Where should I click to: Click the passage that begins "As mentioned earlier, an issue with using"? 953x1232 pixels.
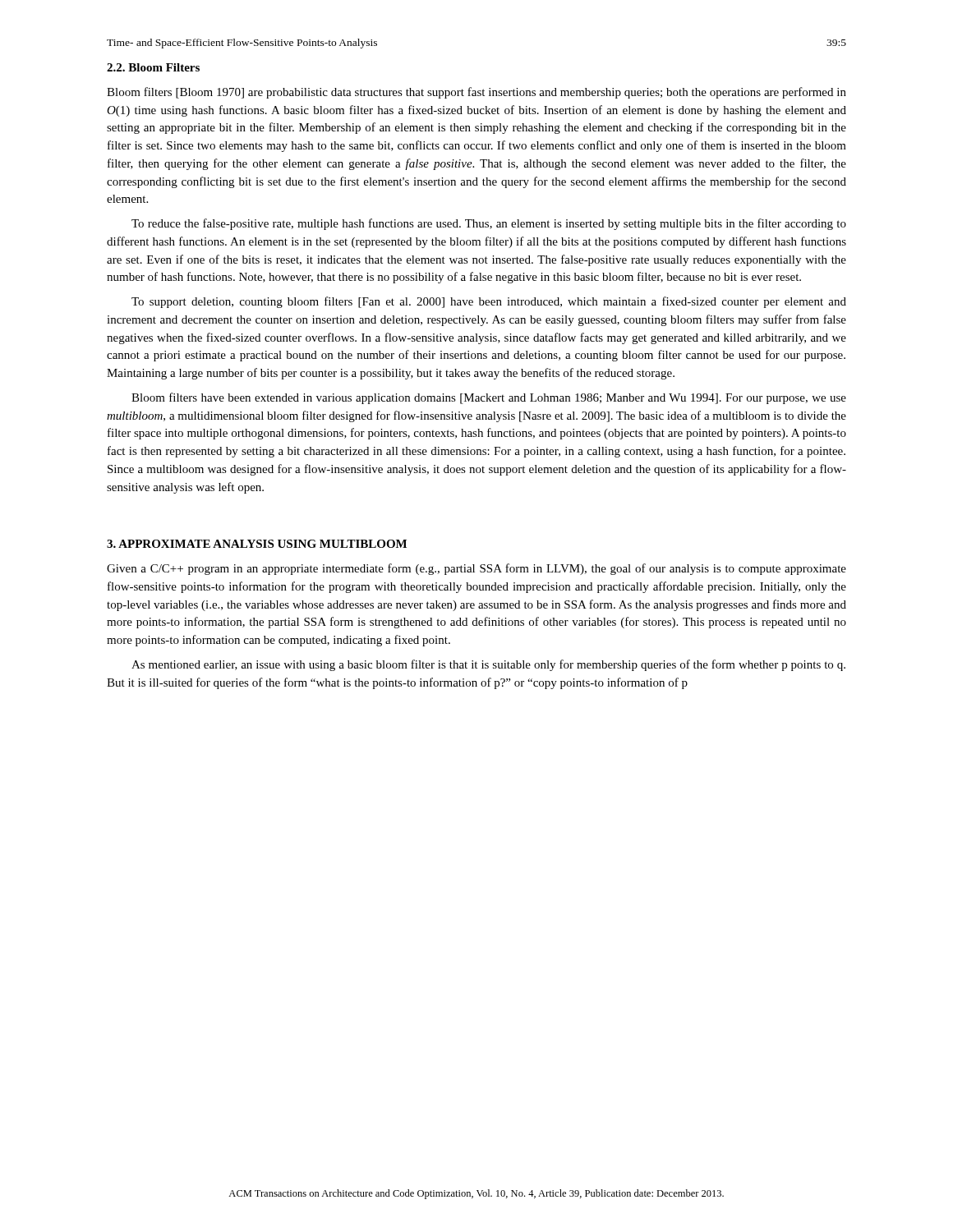point(476,673)
